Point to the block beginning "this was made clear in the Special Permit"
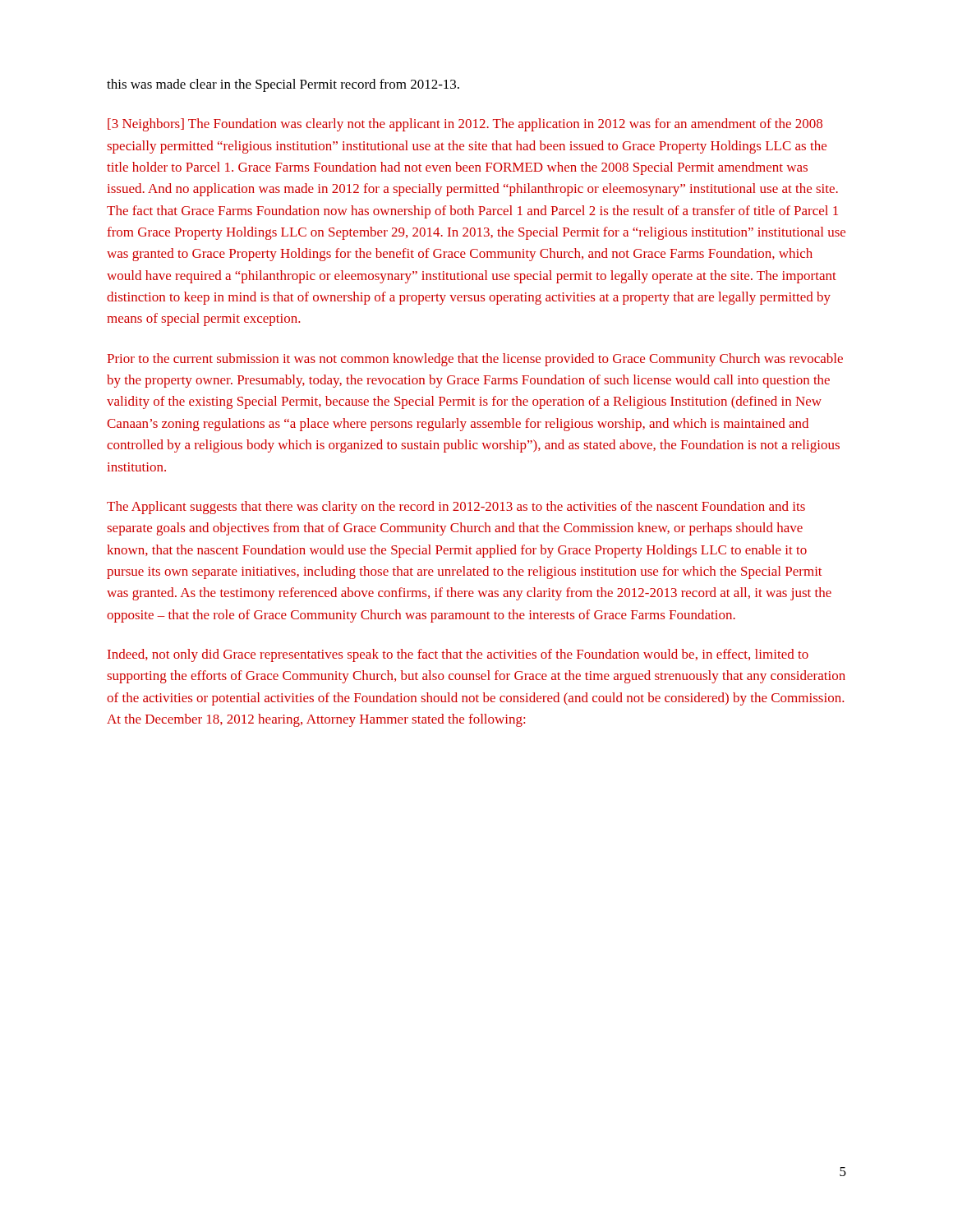This screenshot has height=1232, width=953. [283, 84]
